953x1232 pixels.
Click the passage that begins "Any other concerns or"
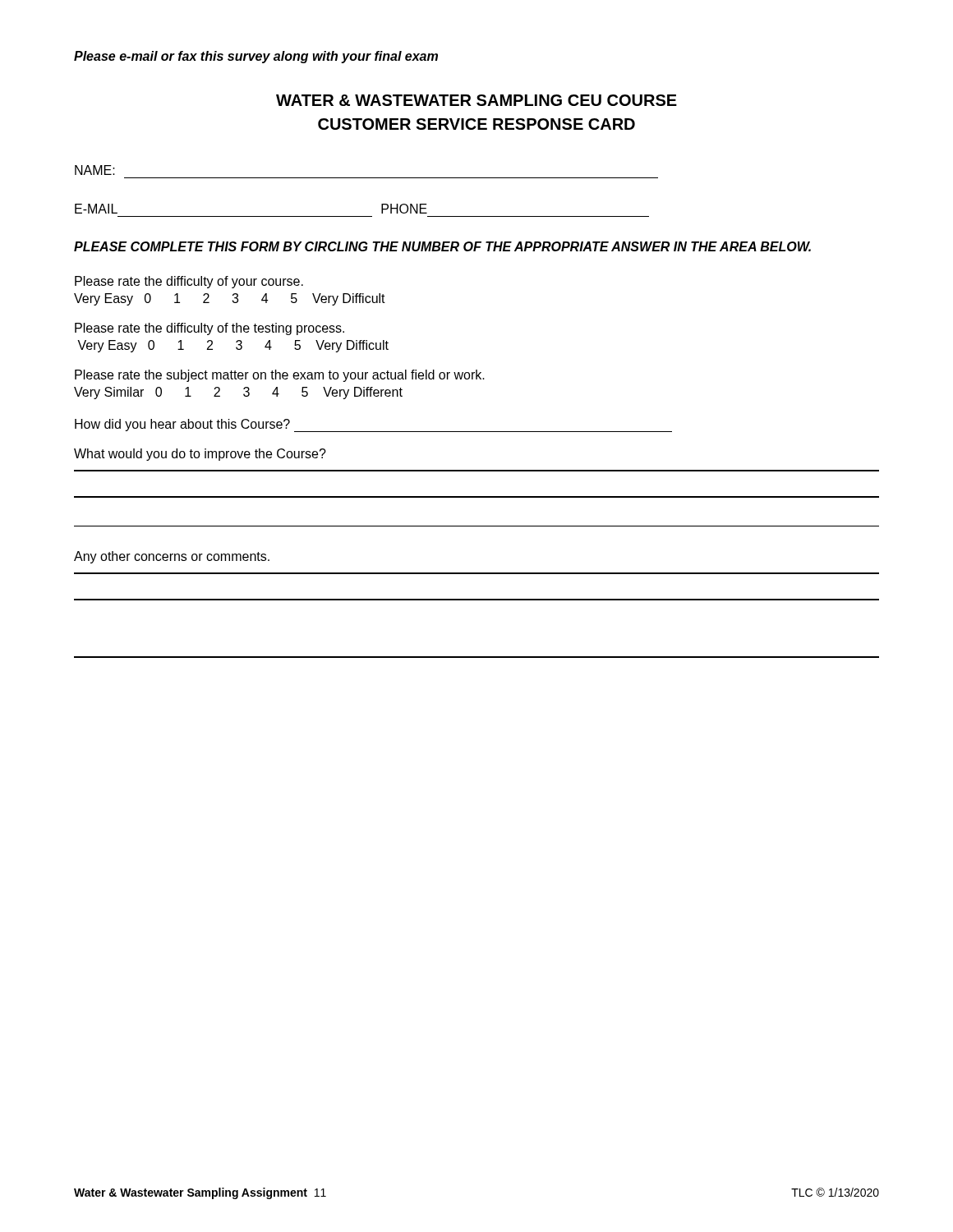[x=172, y=557]
